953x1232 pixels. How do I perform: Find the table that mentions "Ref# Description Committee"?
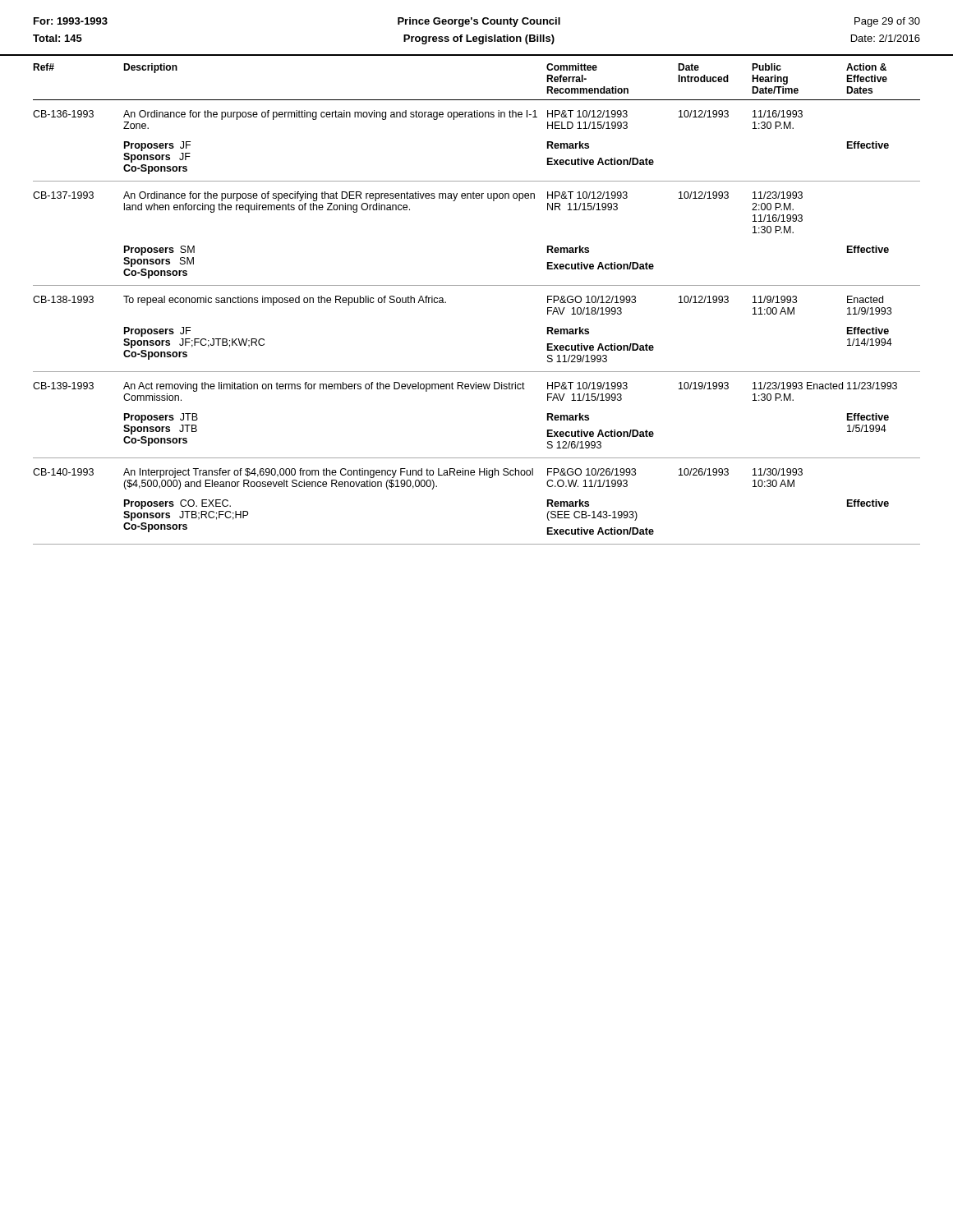(476, 300)
